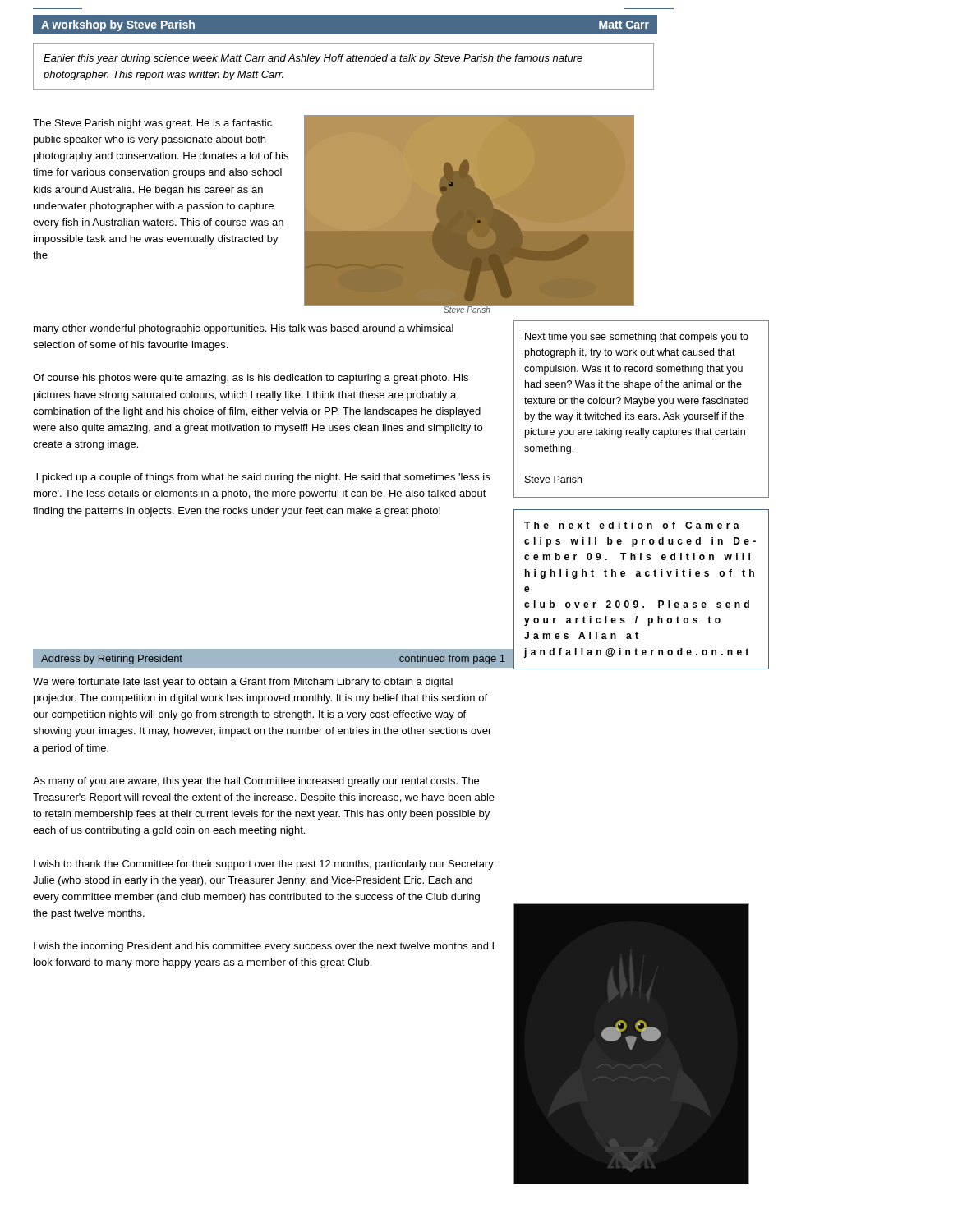The height and width of the screenshot is (1232, 953).
Task: Find the section header on this page that starts "A workshop by Steve"
Action: (345, 25)
